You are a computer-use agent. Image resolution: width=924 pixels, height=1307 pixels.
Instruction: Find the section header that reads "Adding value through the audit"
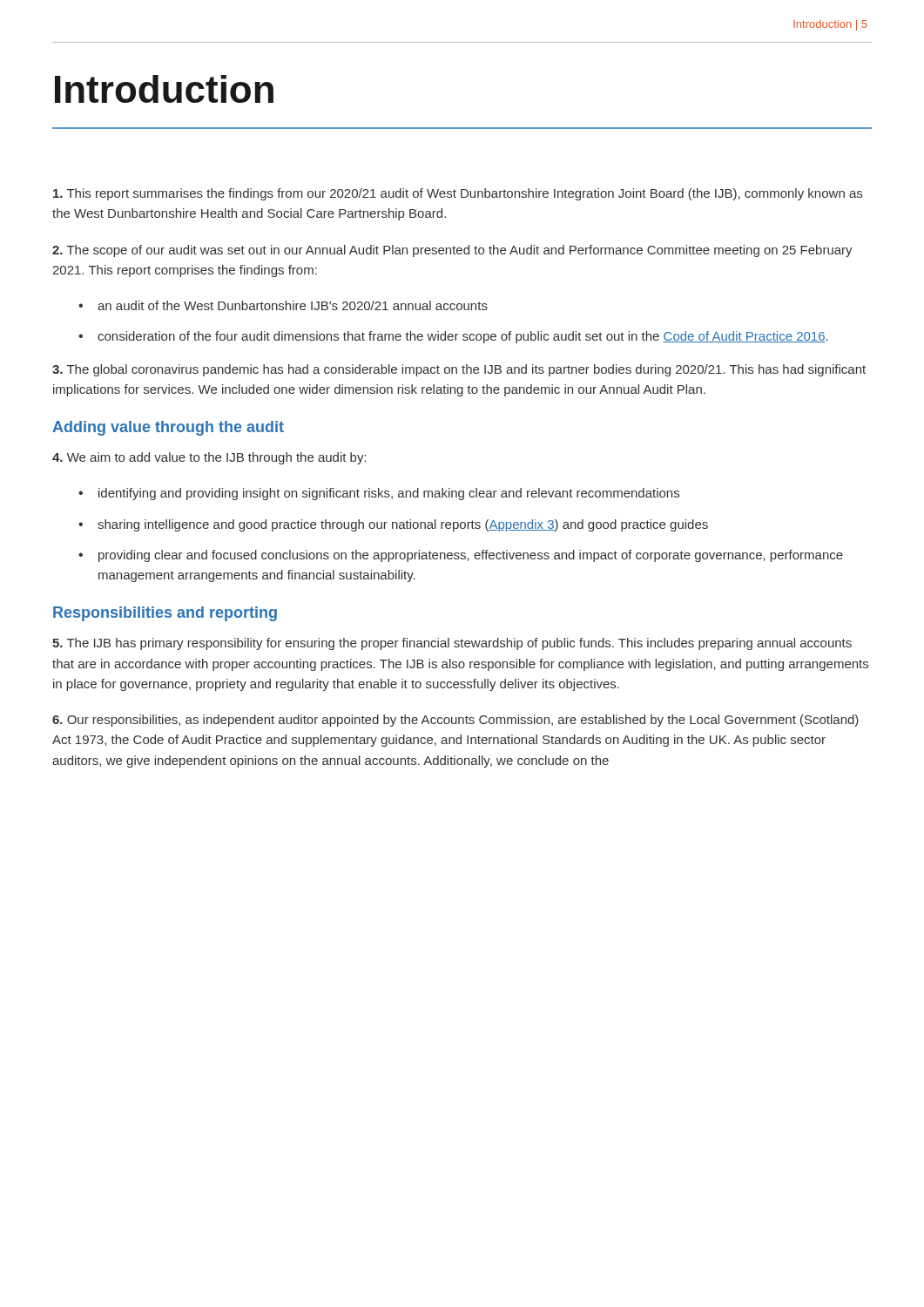coord(168,427)
